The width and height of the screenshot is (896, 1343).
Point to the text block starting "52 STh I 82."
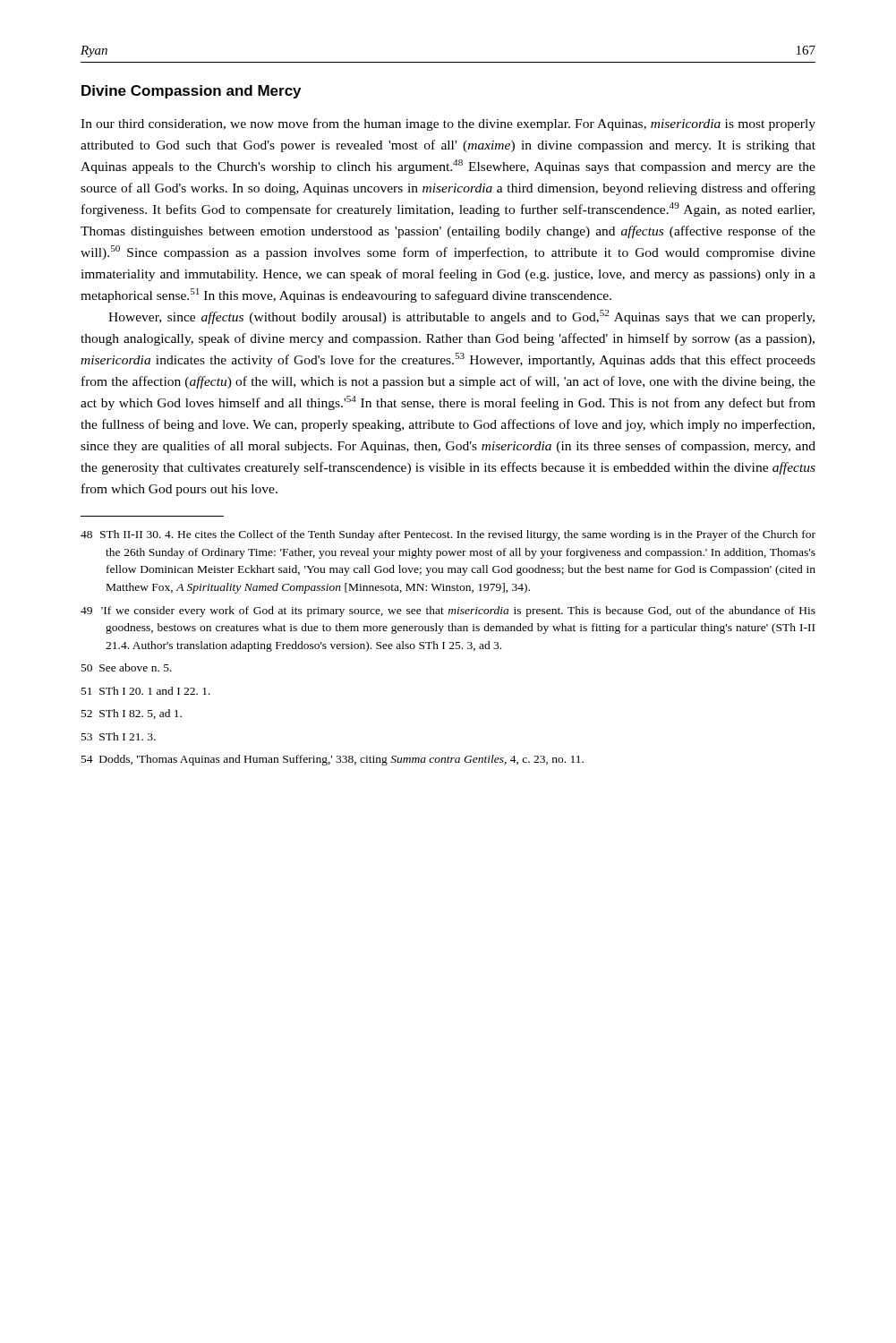pyautogui.click(x=132, y=713)
